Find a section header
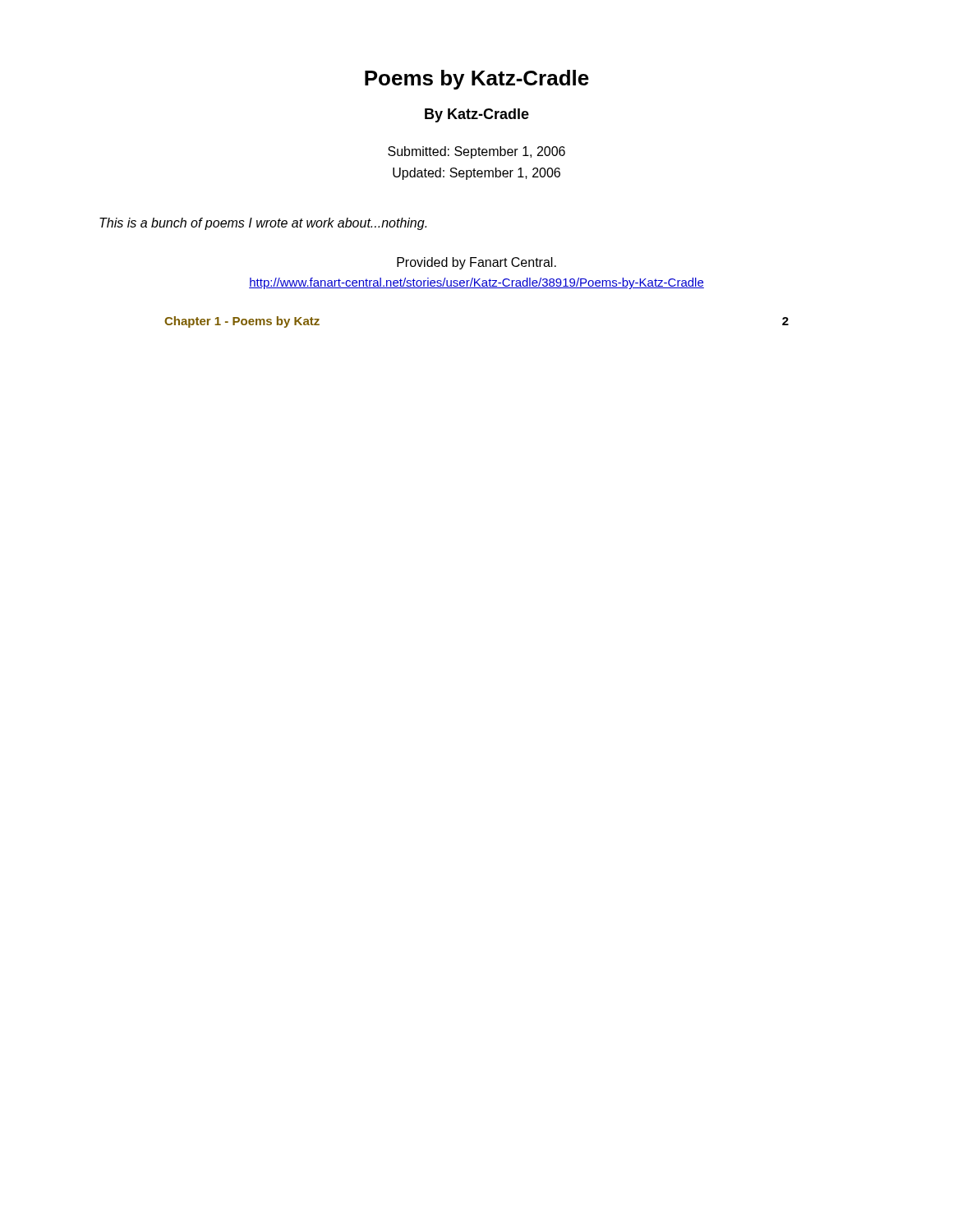953x1232 pixels. [x=476, y=115]
